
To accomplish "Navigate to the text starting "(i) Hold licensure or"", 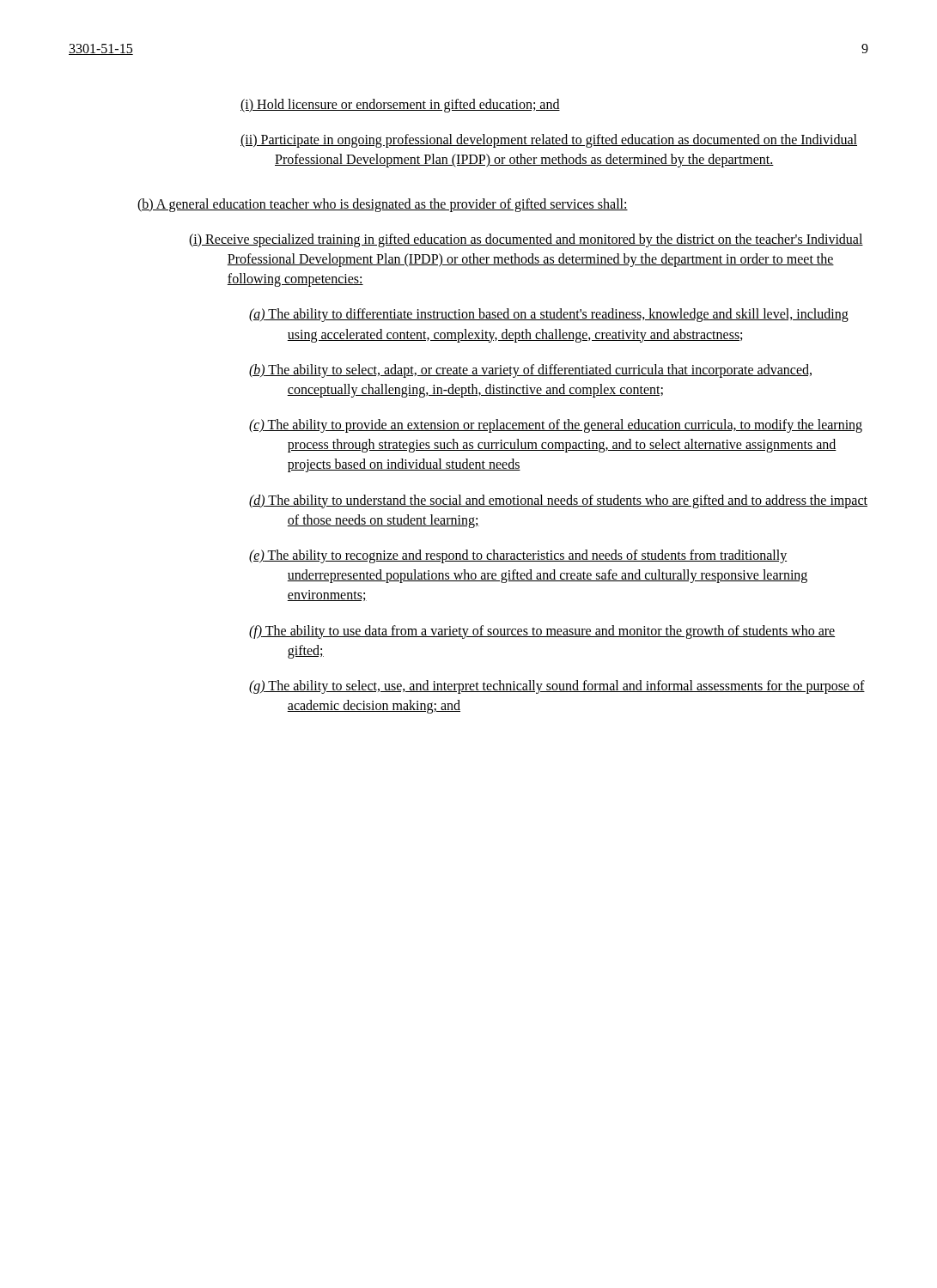I will pos(400,104).
